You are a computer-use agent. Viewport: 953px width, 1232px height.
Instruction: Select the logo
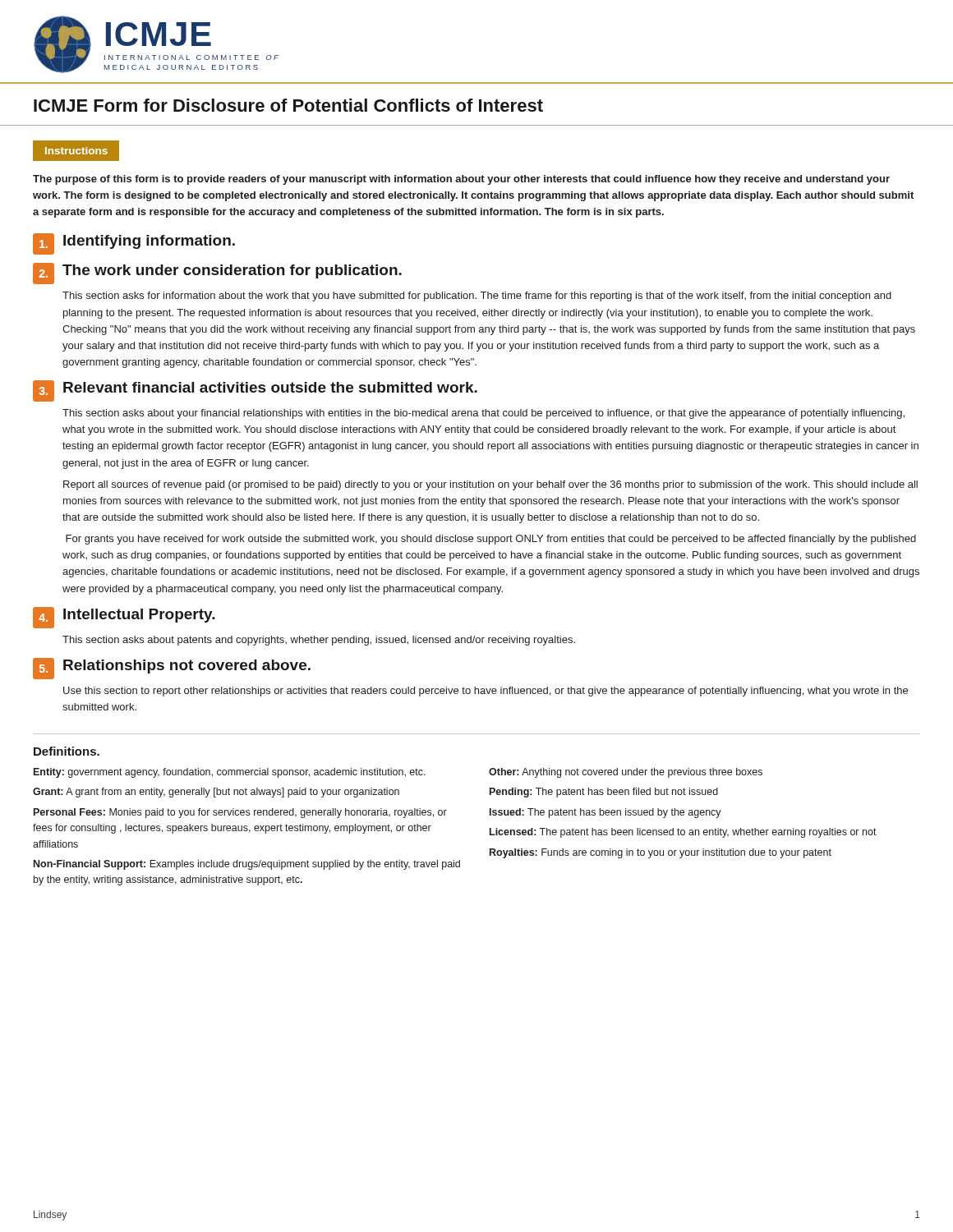pos(476,42)
